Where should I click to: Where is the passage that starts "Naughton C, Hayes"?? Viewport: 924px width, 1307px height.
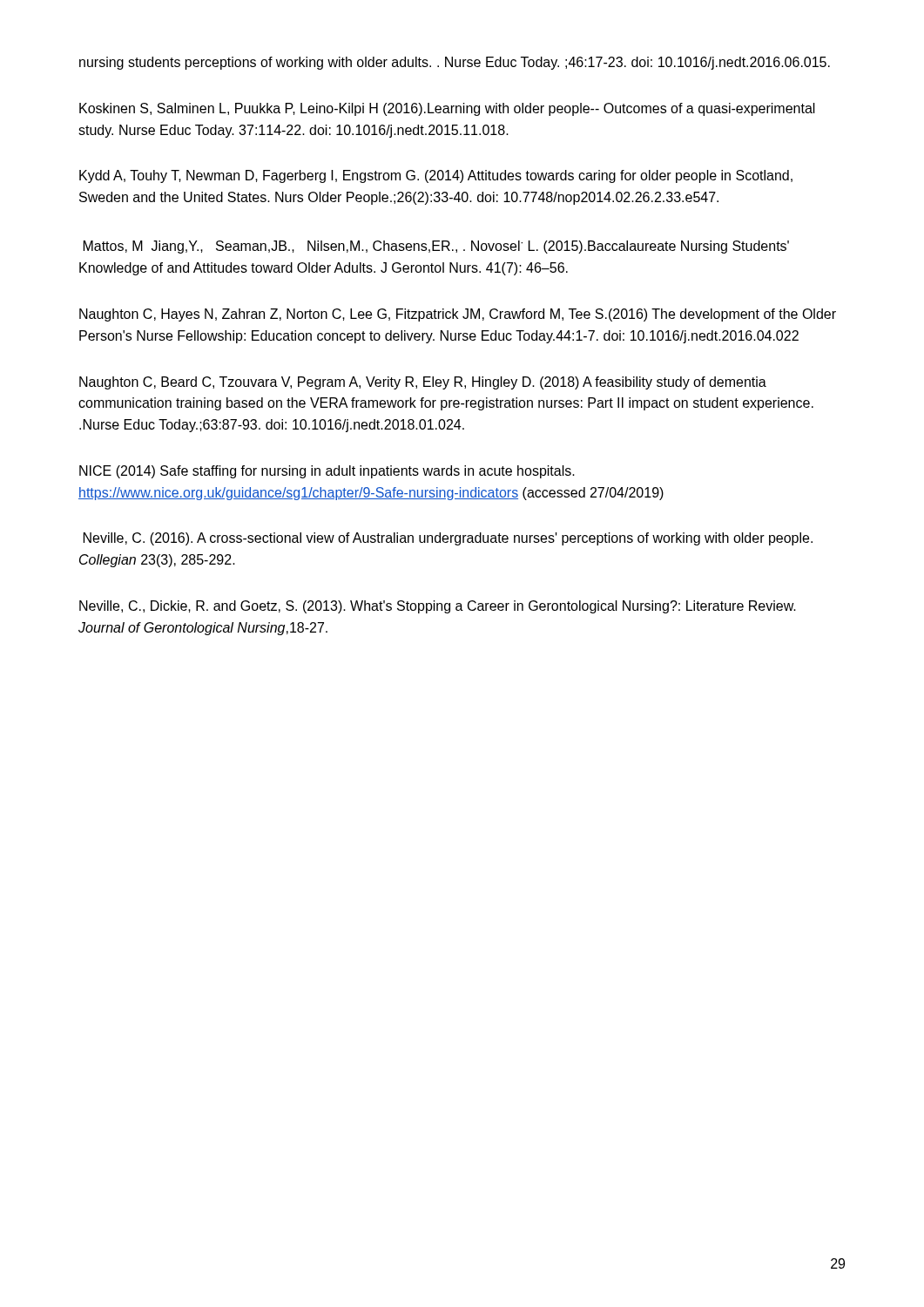457,325
